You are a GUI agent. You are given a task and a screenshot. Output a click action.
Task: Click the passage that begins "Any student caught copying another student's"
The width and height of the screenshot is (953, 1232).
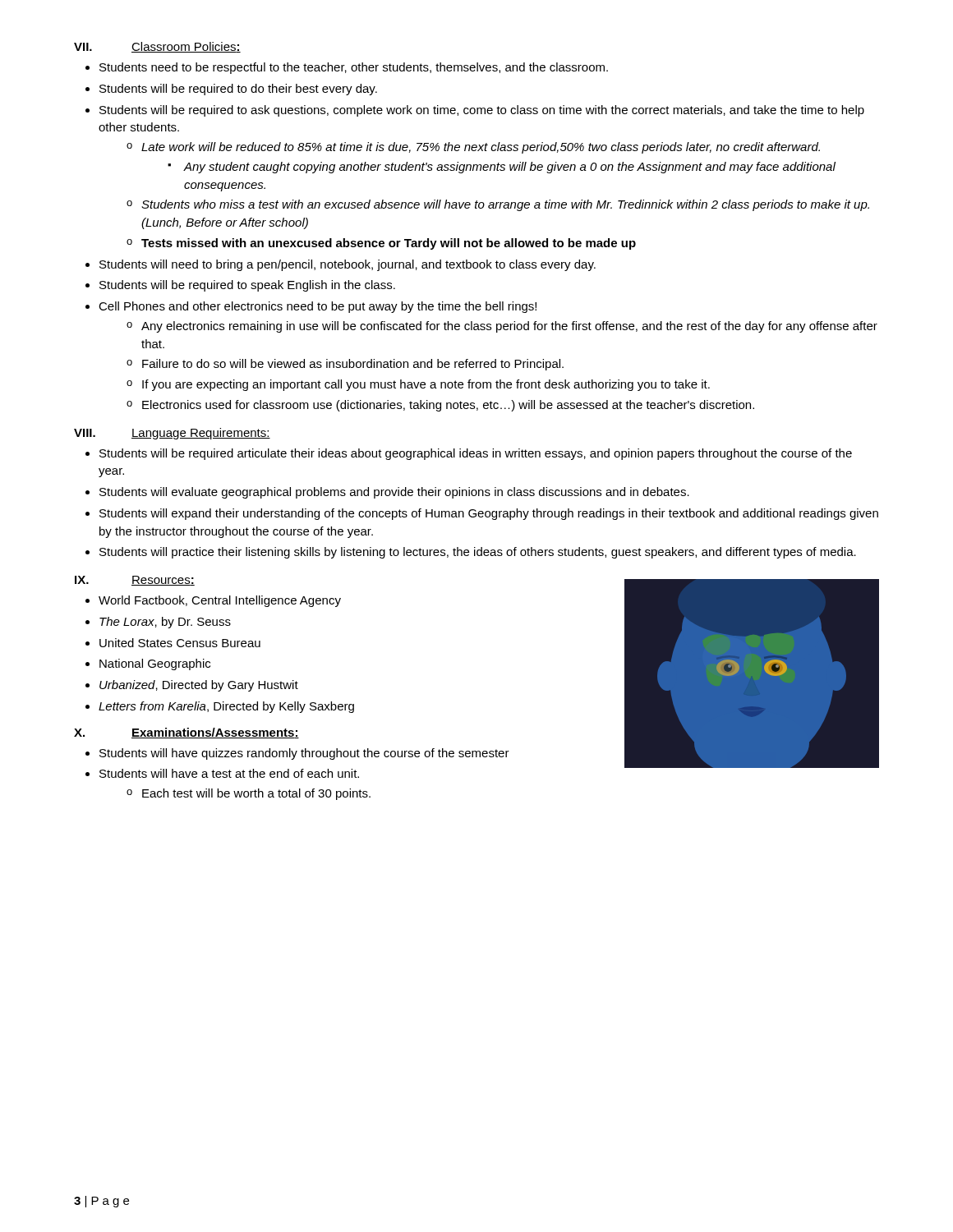point(522,175)
